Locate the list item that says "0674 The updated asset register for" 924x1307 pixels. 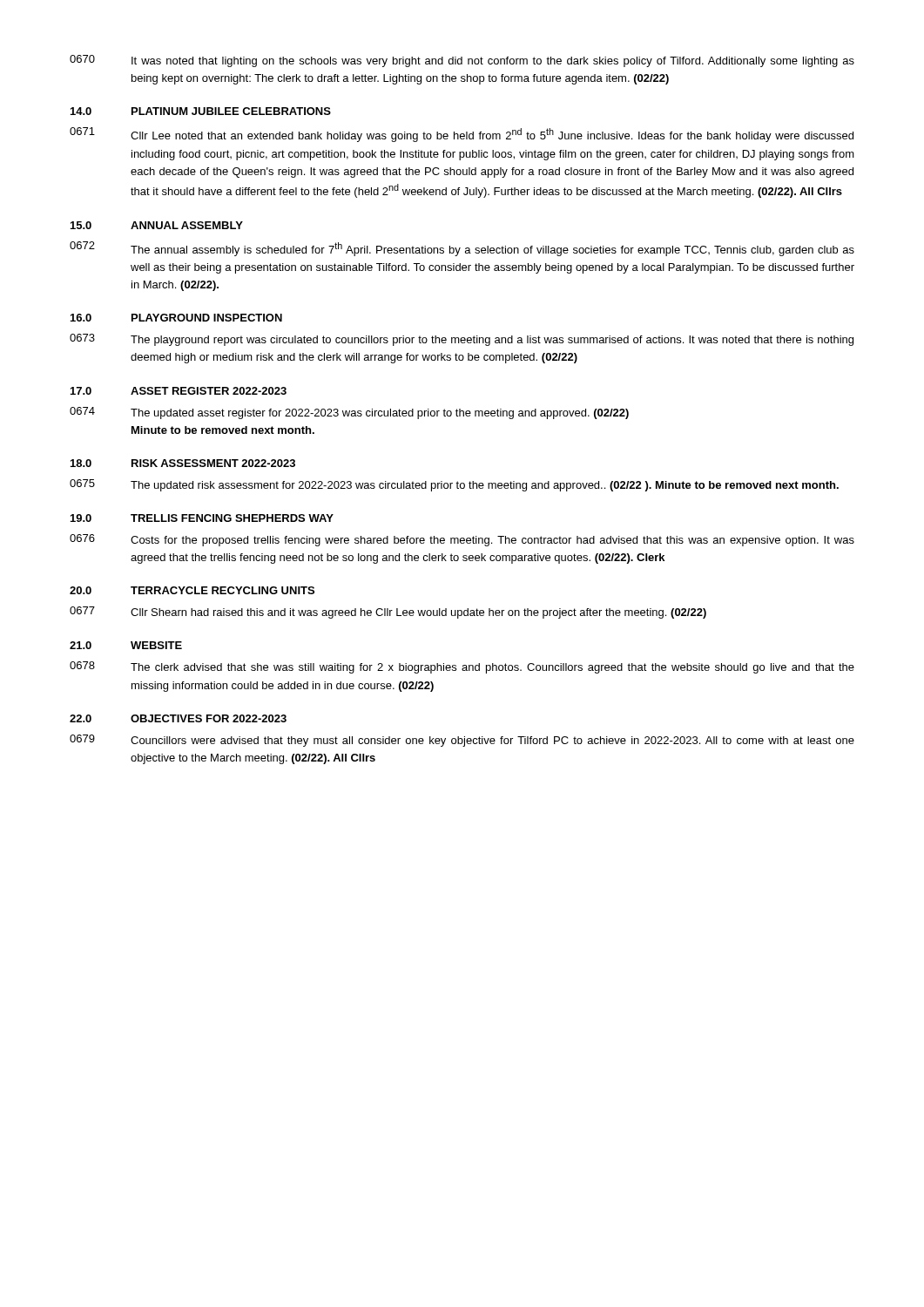click(462, 421)
